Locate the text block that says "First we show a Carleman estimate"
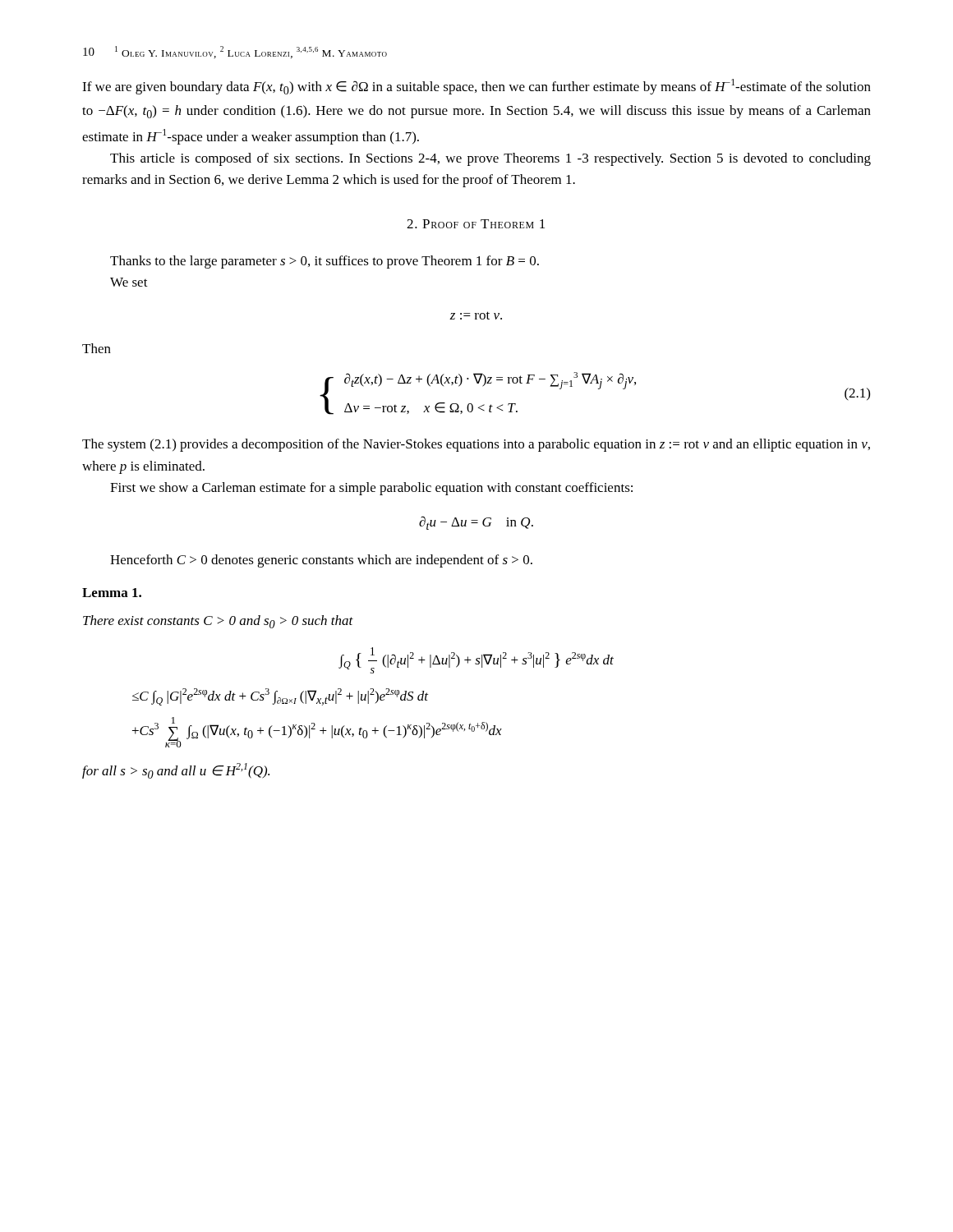The height and width of the screenshot is (1232, 953). click(372, 488)
